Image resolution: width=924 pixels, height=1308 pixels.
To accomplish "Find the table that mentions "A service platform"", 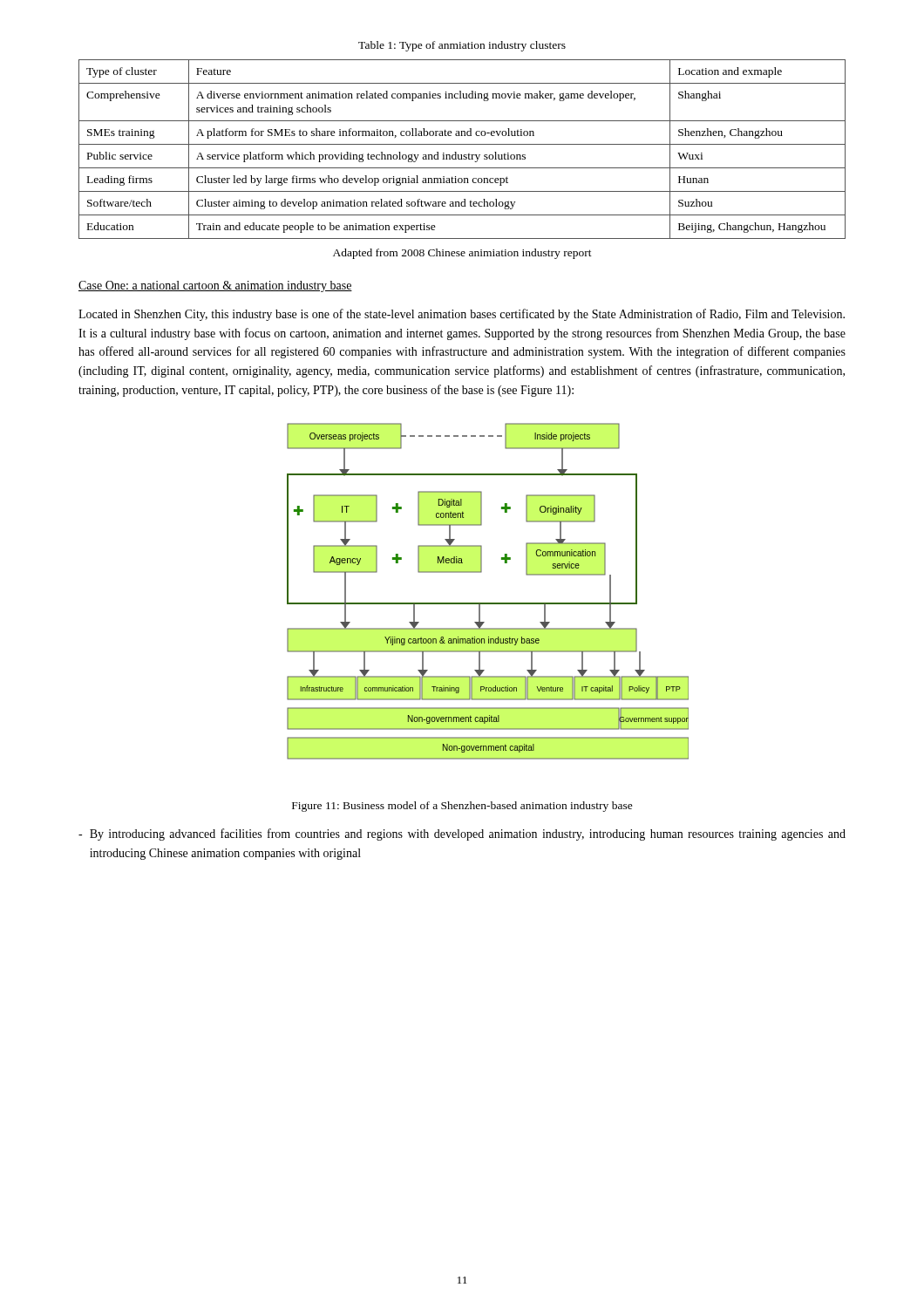I will [462, 149].
